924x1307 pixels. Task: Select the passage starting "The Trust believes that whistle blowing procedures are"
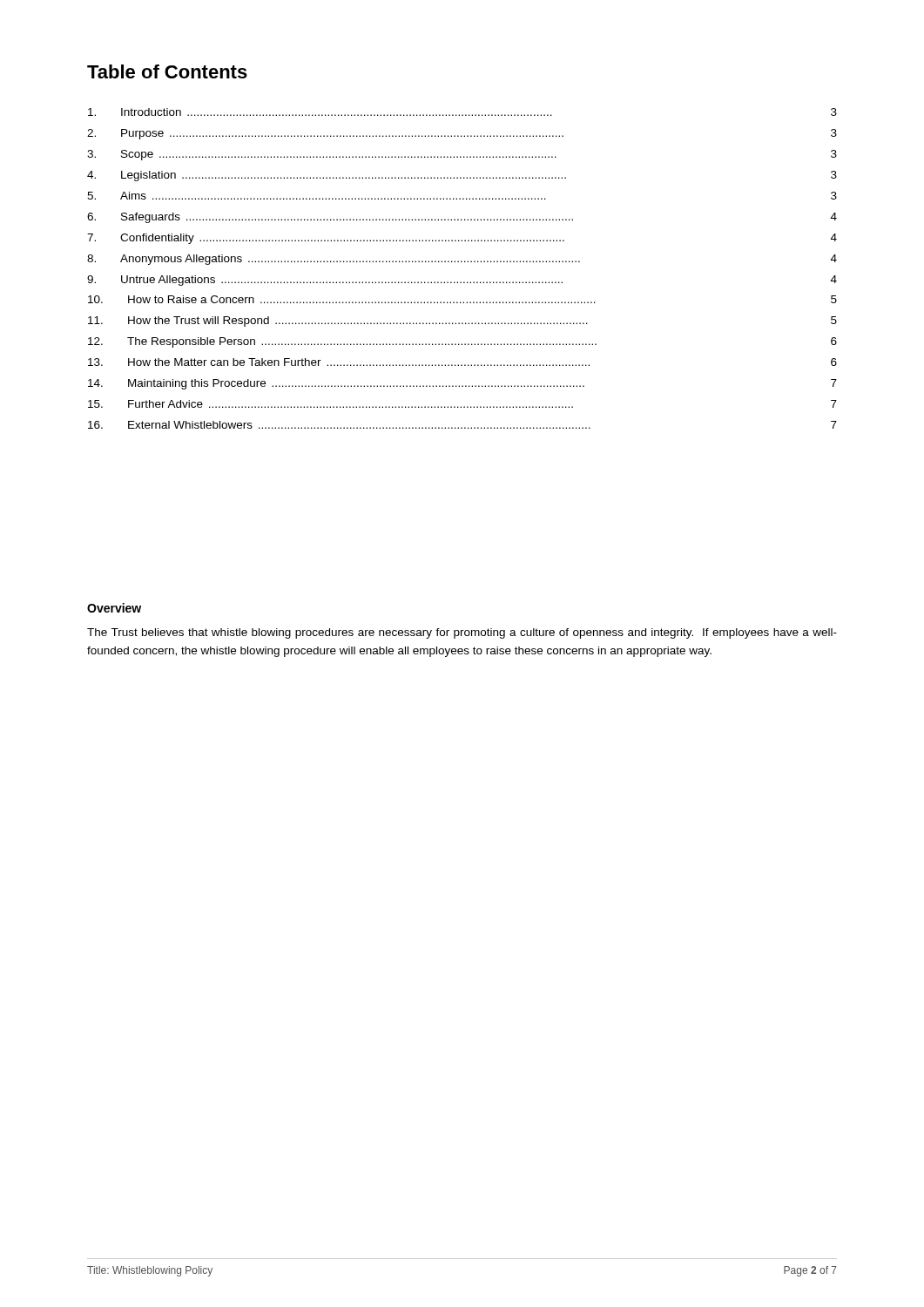point(462,641)
